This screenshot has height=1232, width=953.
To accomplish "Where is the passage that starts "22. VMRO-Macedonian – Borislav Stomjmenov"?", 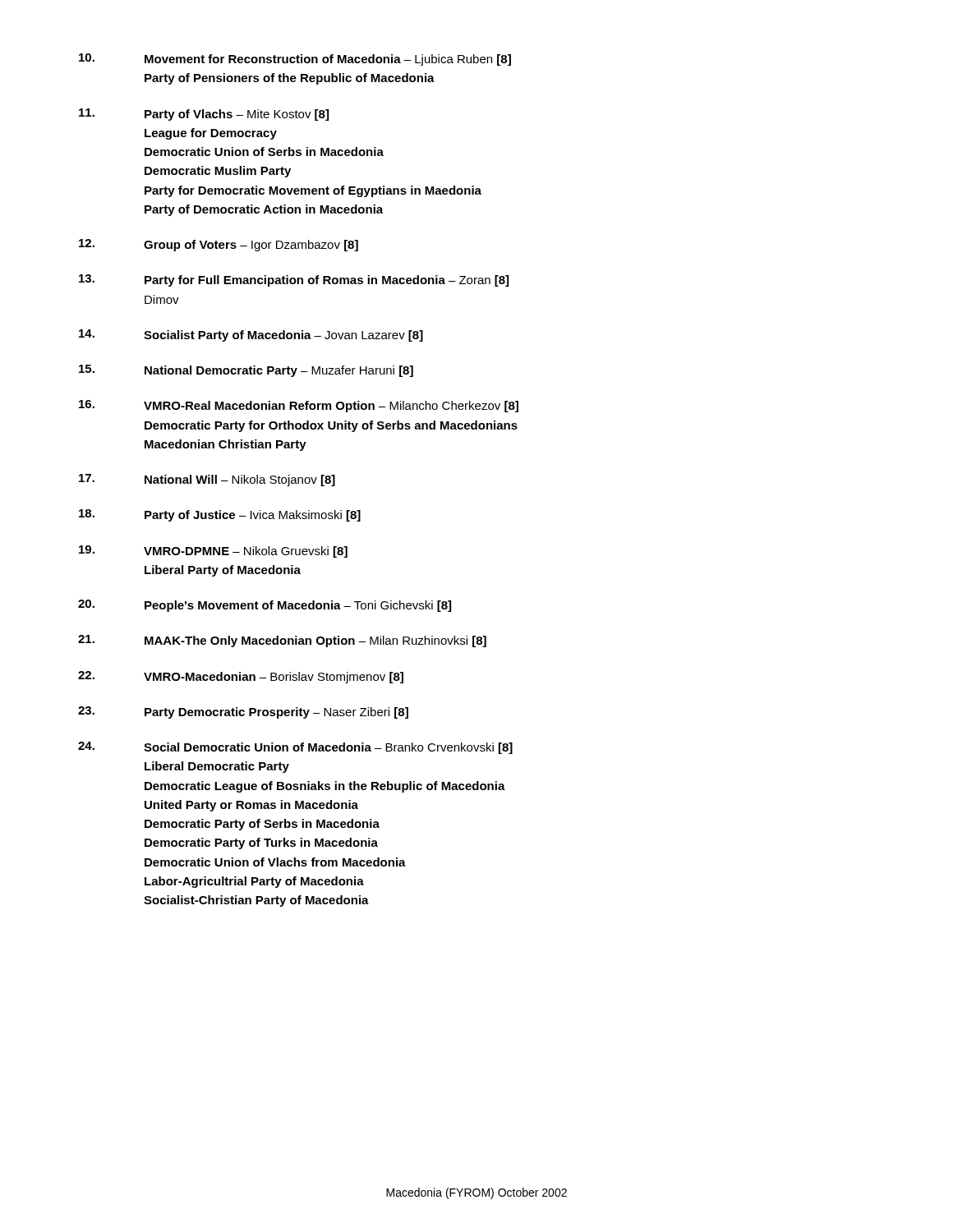I will coord(241,677).
